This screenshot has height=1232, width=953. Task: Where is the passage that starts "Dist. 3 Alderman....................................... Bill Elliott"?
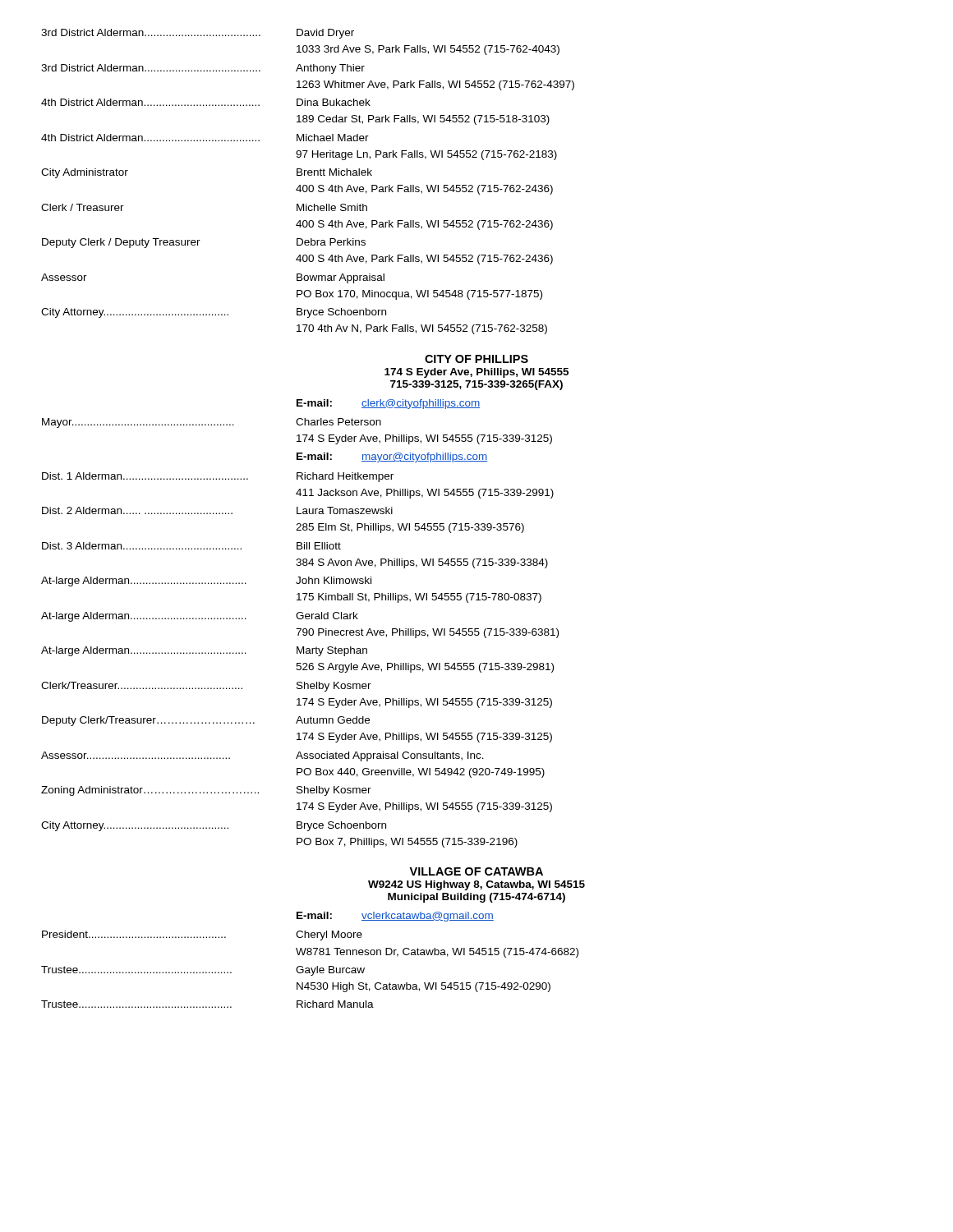[x=476, y=554]
